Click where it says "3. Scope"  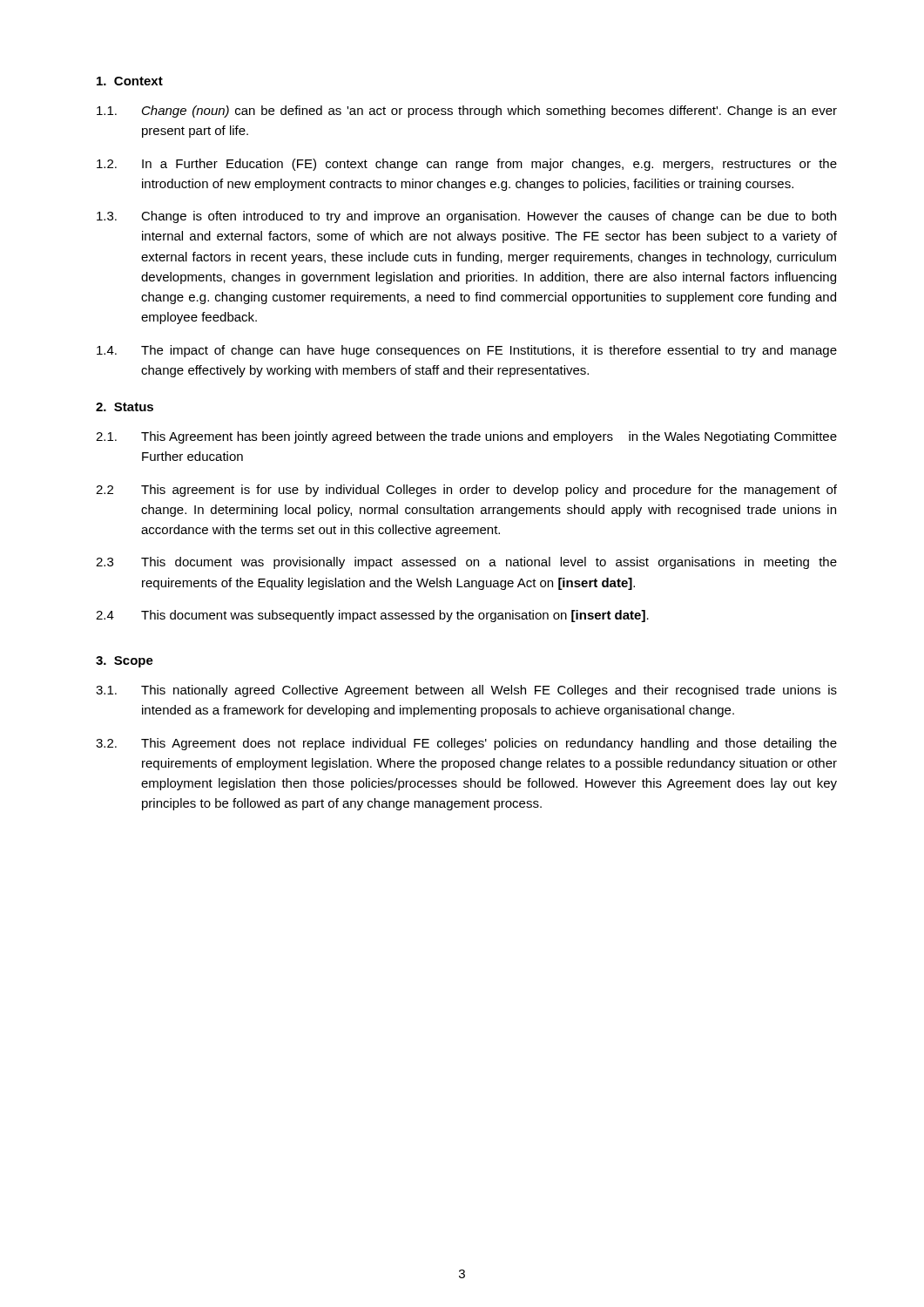pyautogui.click(x=125, y=660)
